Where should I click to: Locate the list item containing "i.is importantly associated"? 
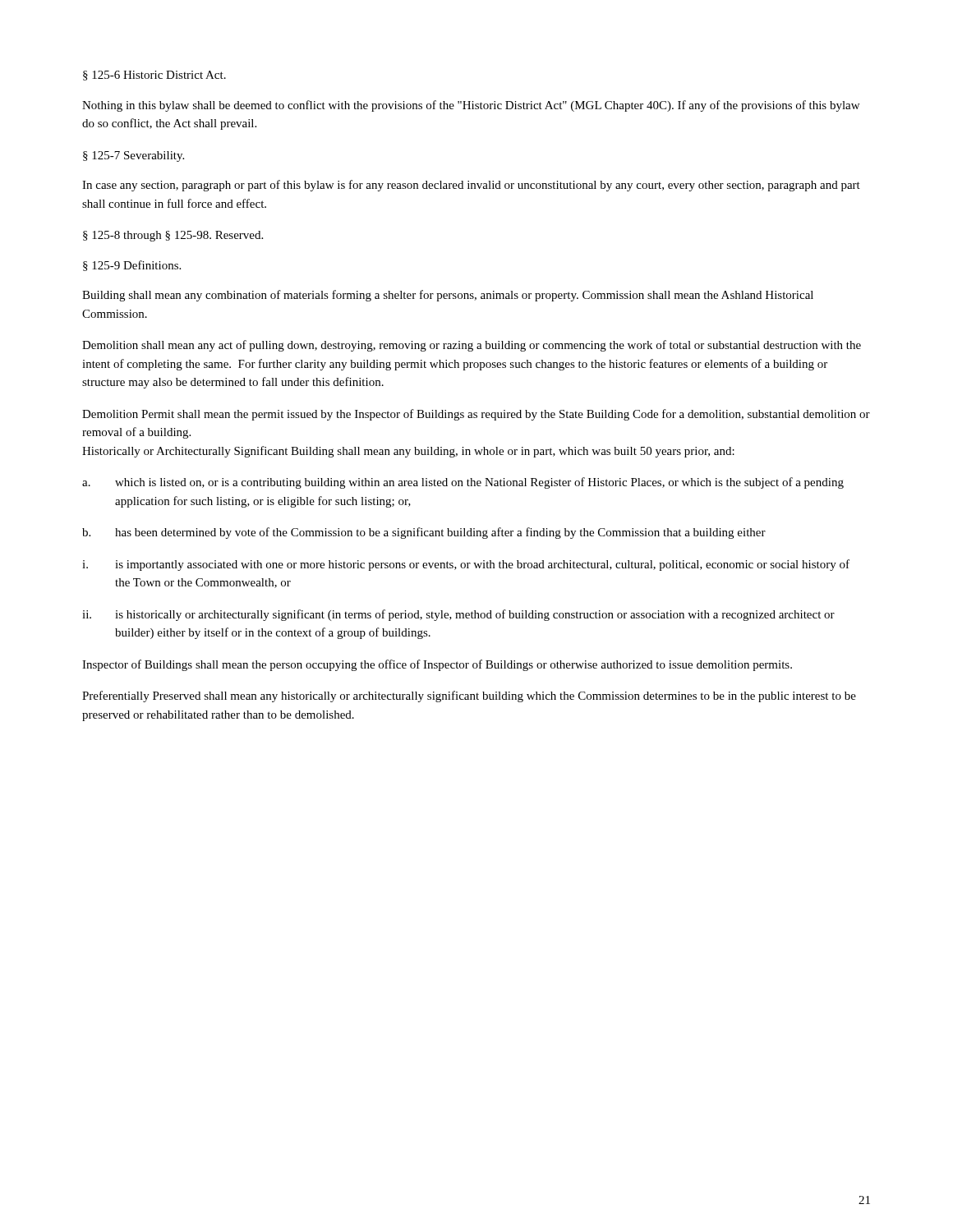pos(474,573)
